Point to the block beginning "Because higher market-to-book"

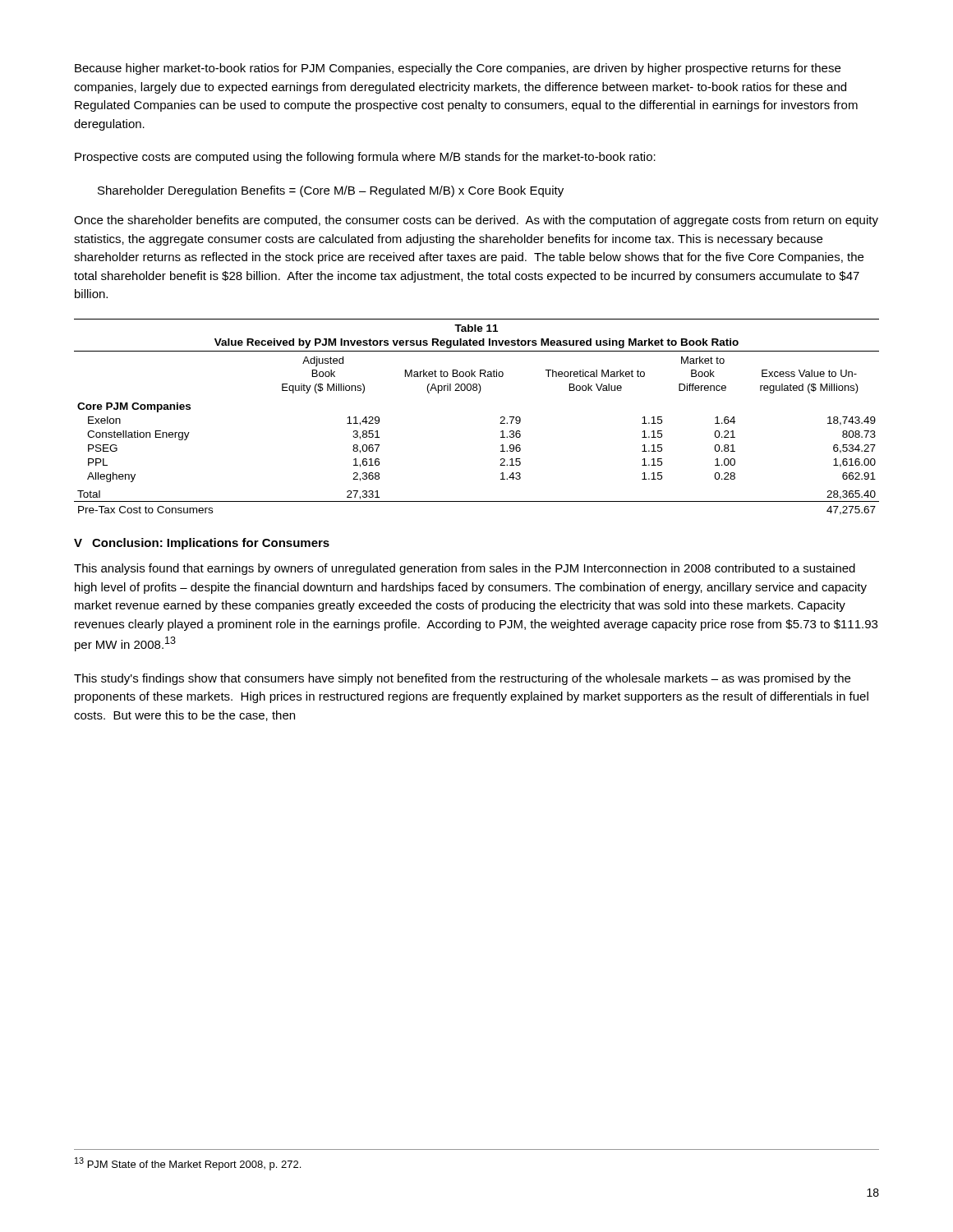click(x=466, y=95)
